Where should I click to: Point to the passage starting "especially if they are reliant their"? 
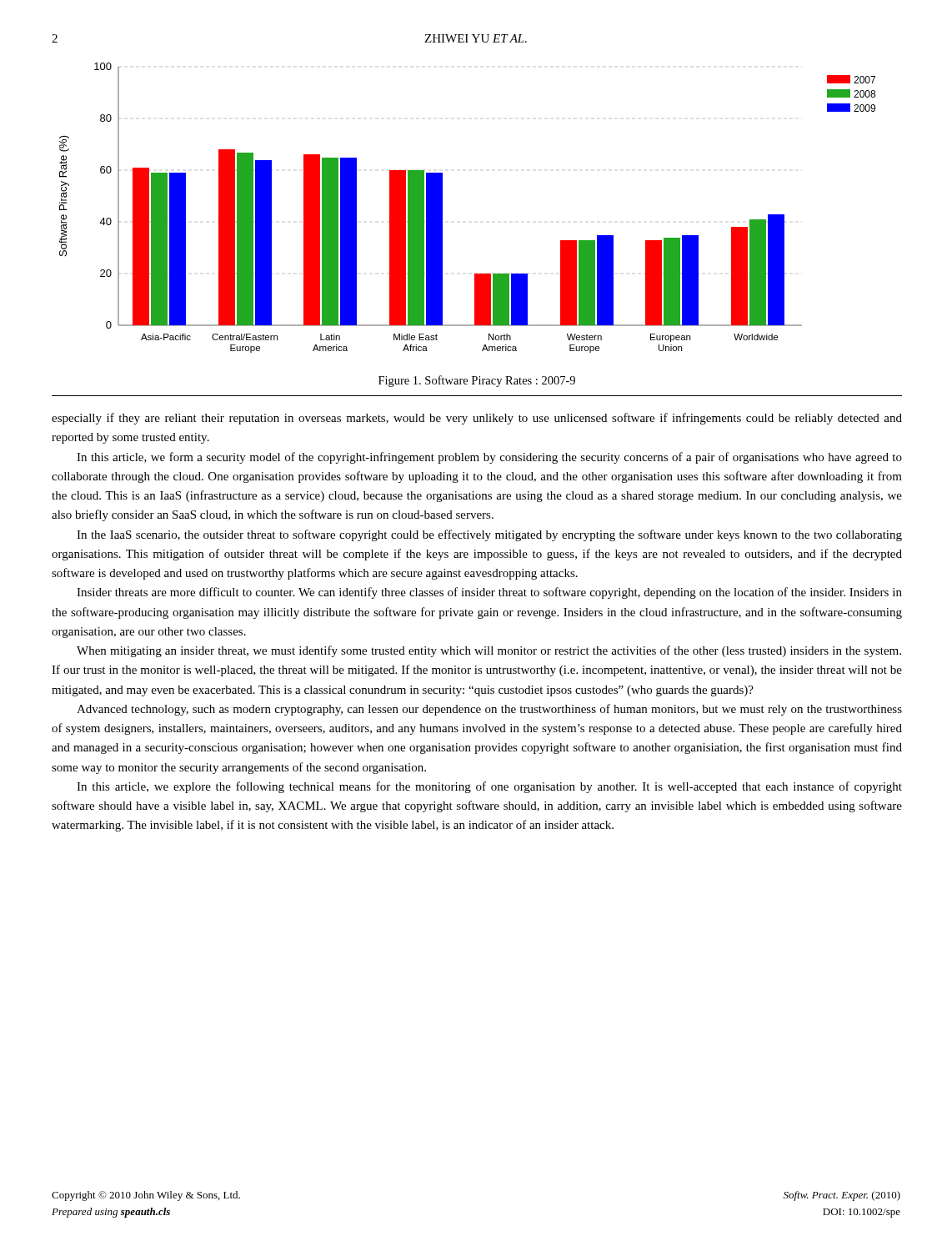[x=477, y=622]
